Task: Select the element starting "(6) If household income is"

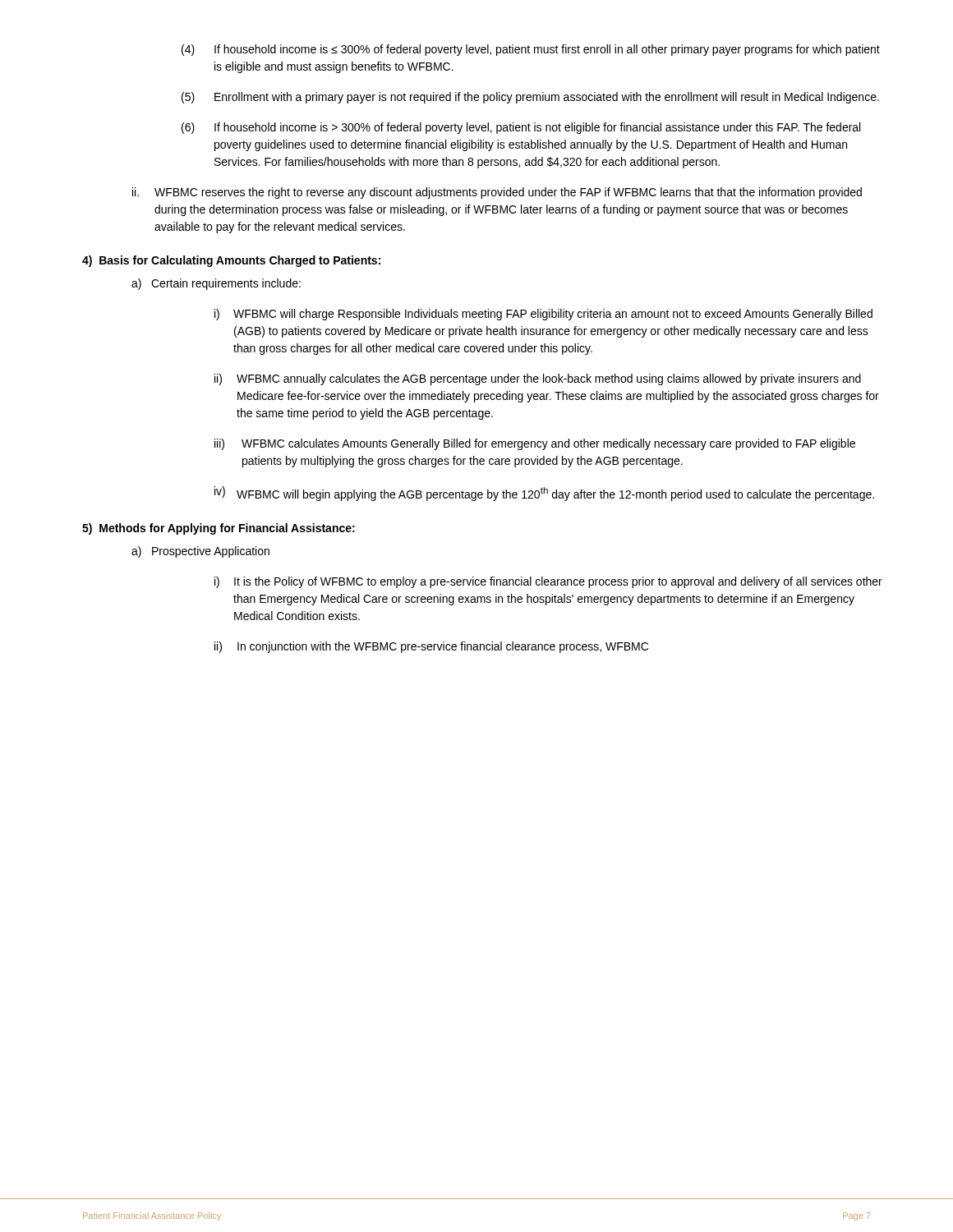Action: pyautogui.click(x=534, y=145)
